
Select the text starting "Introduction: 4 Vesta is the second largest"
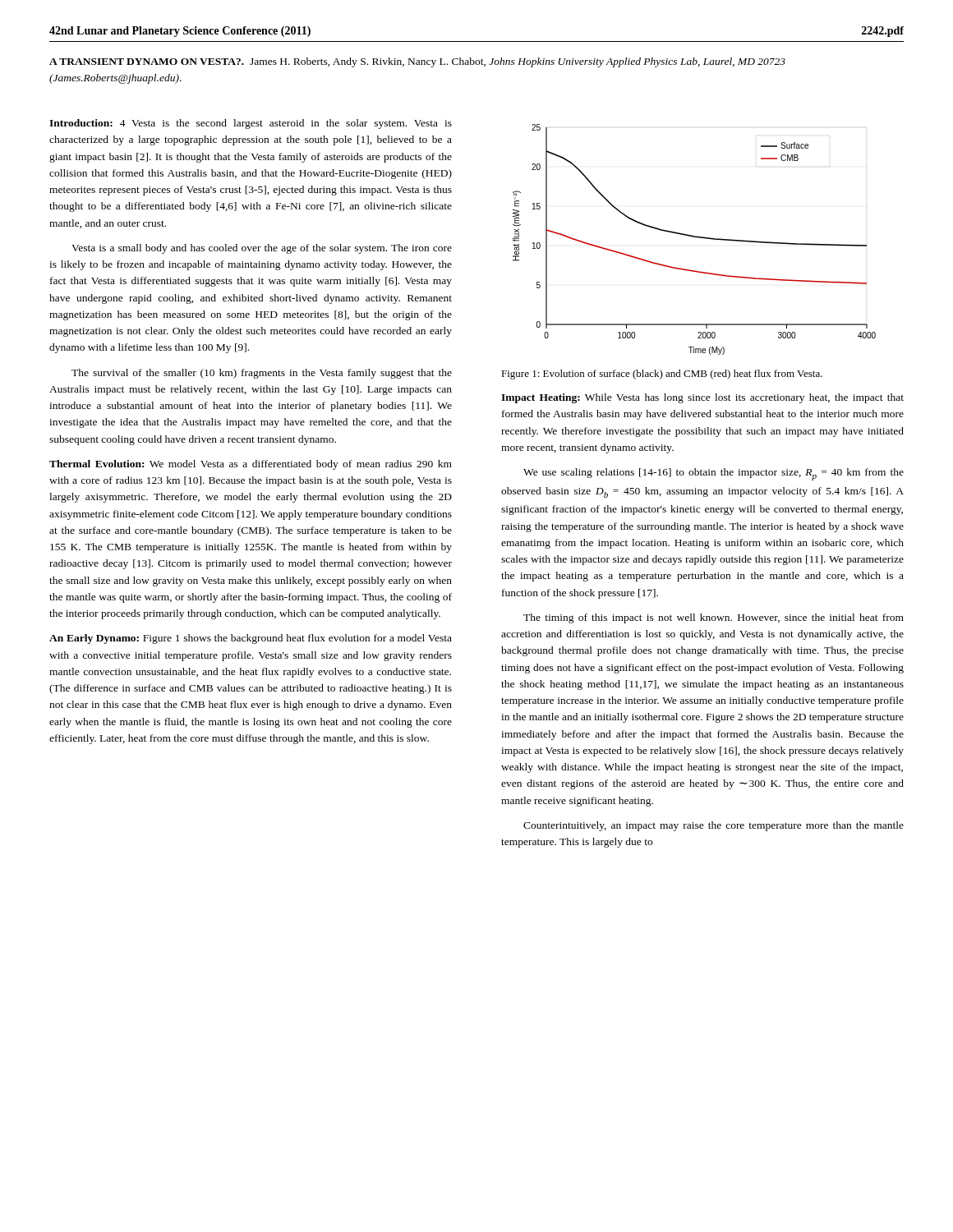251,173
